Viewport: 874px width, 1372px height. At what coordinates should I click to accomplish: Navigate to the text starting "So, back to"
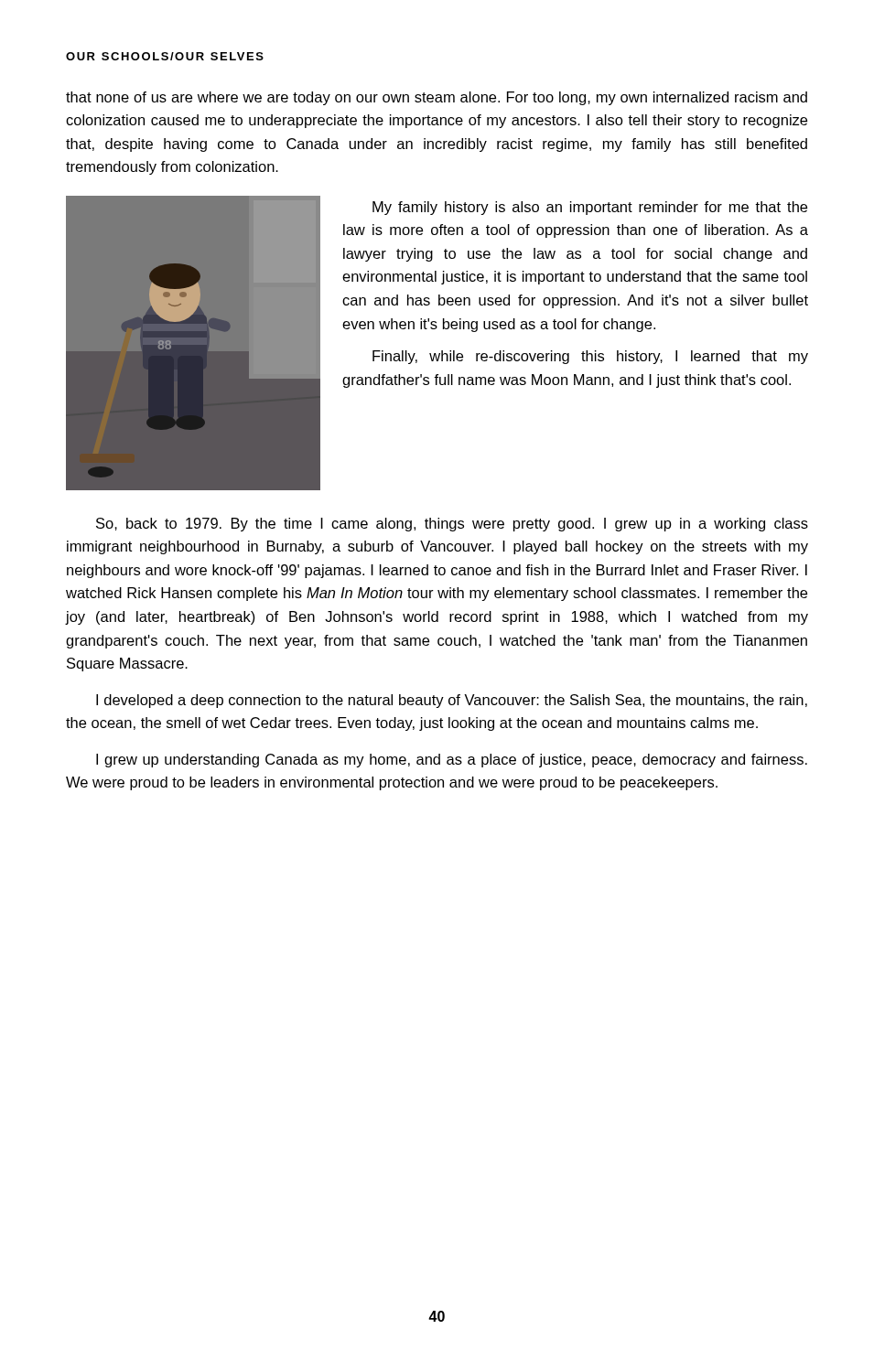pyautogui.click(x=437, y=594)
